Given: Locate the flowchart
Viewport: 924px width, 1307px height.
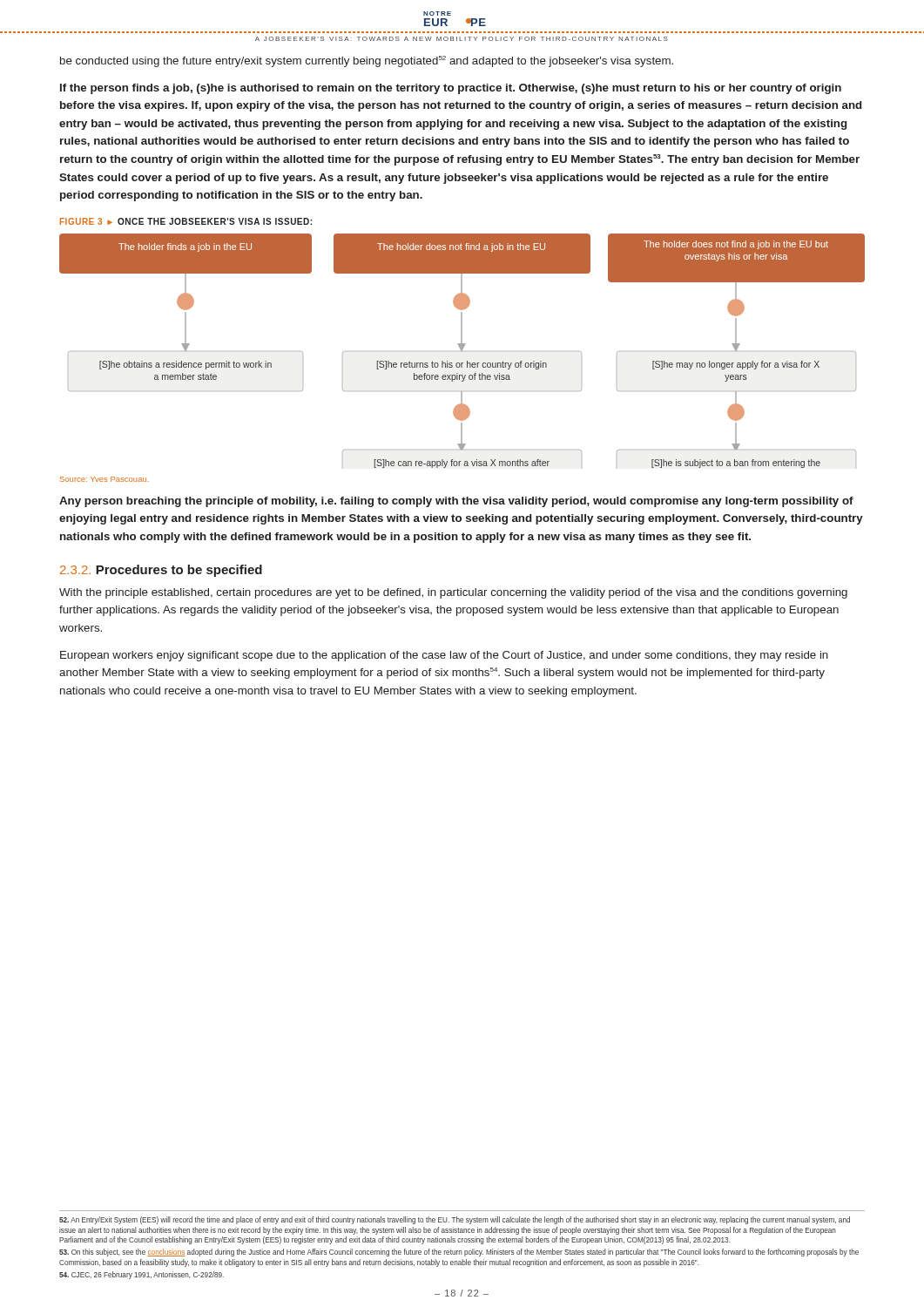Looking at the screenshot, I should 462,351.
